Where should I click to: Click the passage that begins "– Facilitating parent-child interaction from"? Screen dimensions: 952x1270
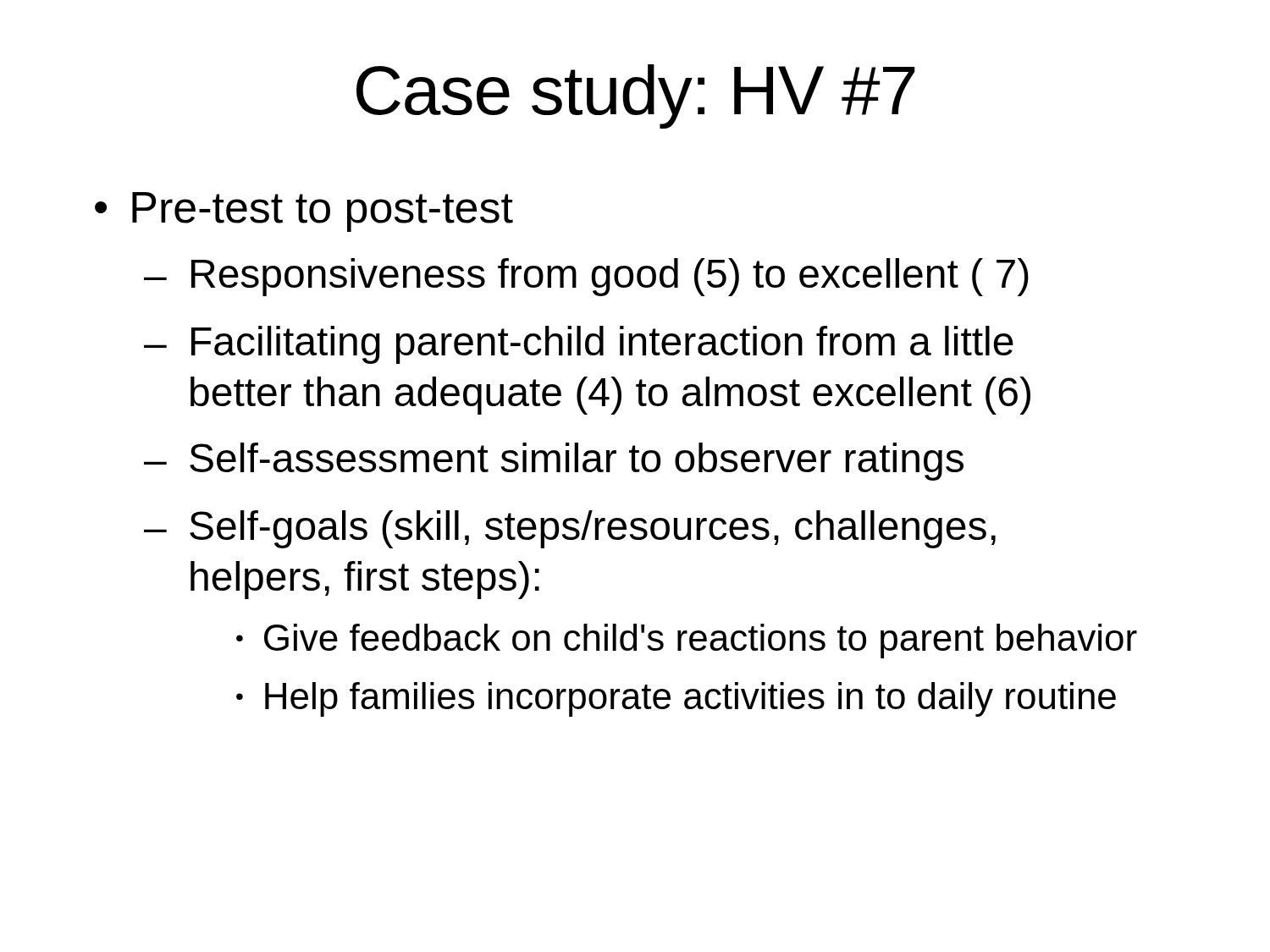pyautogui.click(x=707, y=368)
